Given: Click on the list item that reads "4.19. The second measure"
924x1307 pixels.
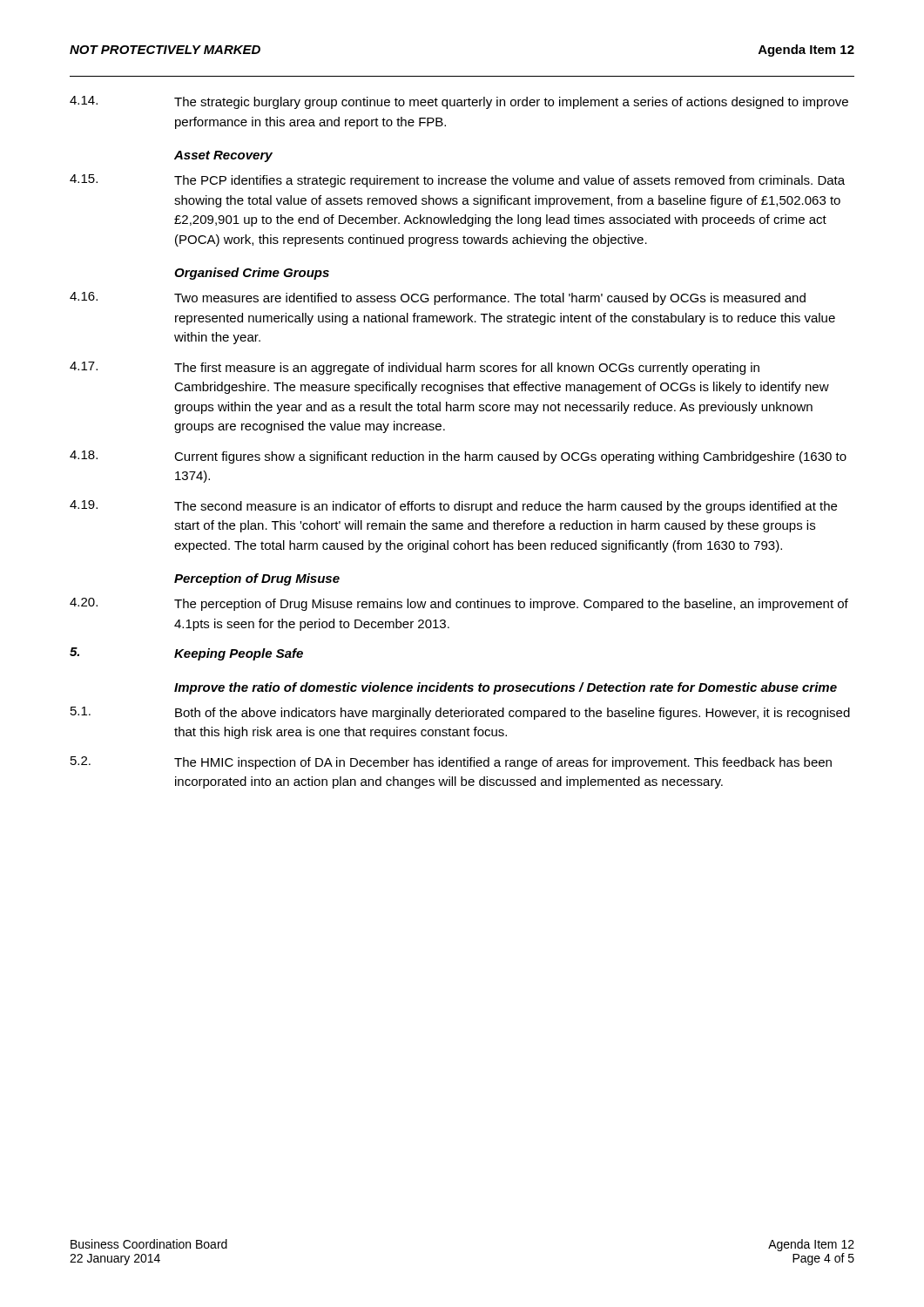Looking at the screenshot, I should tap(462, 526).
